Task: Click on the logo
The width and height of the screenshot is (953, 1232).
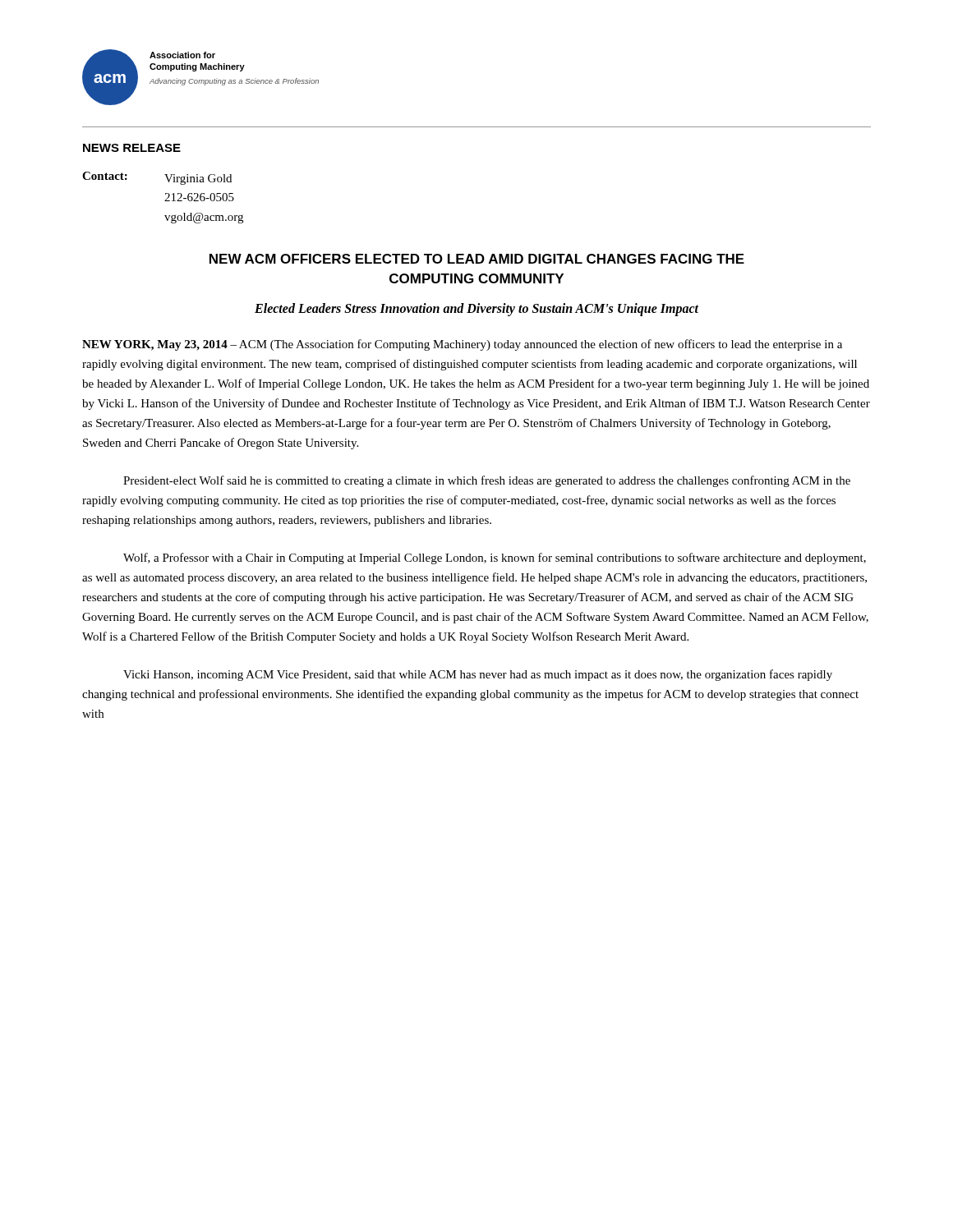Action: [x=476, y=79]
